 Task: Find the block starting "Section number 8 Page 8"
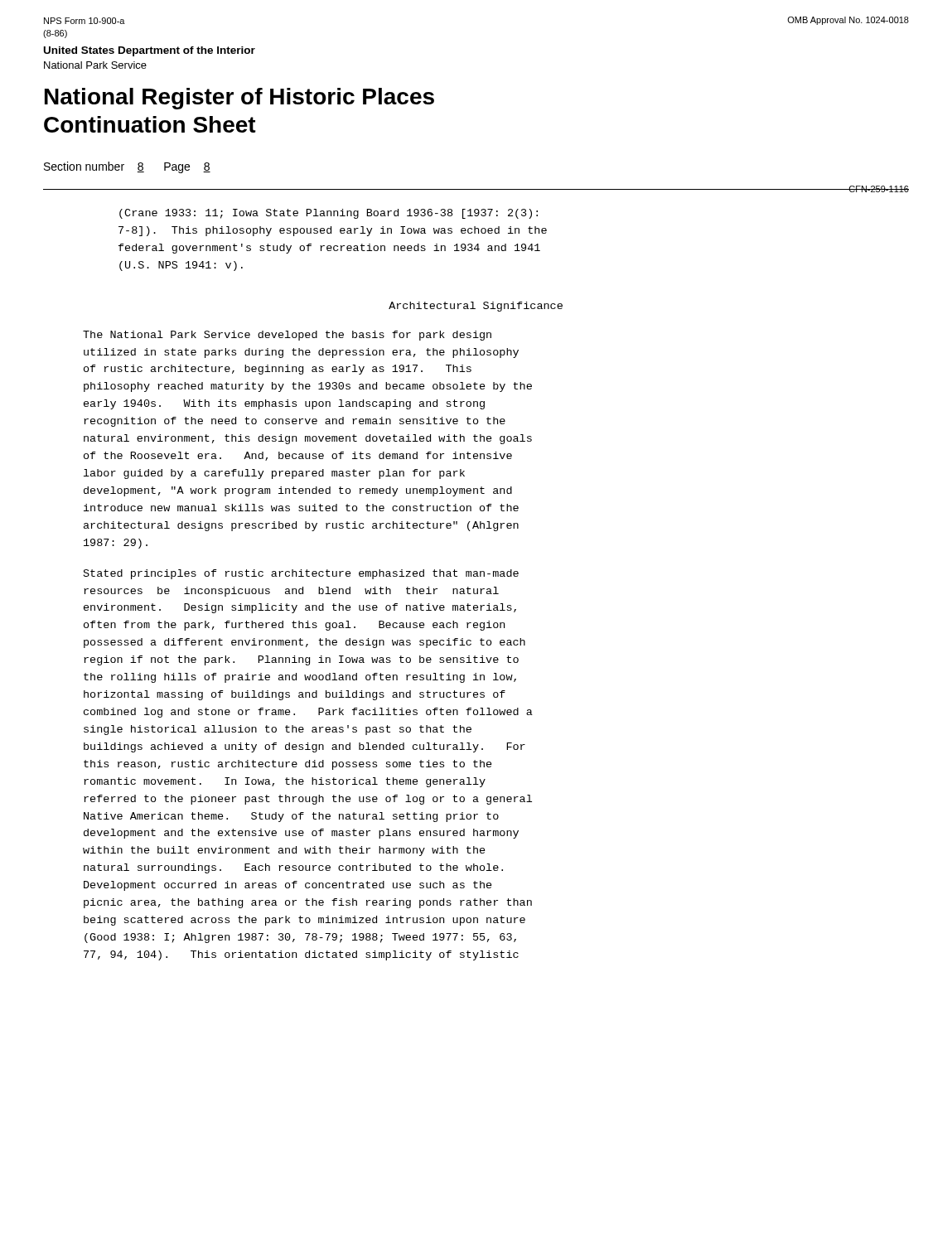(130, 167)
